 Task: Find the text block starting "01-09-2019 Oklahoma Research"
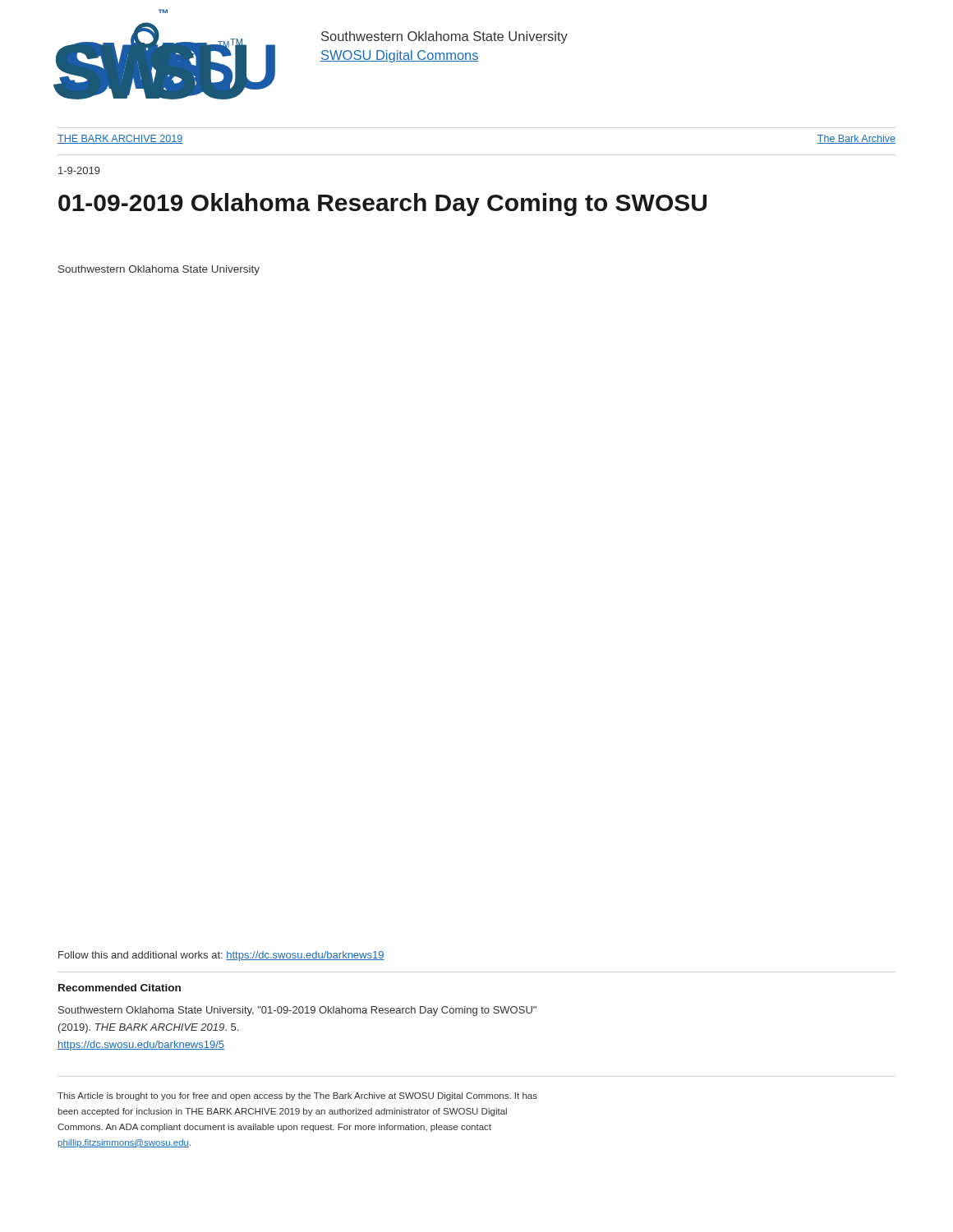(476, 203)
